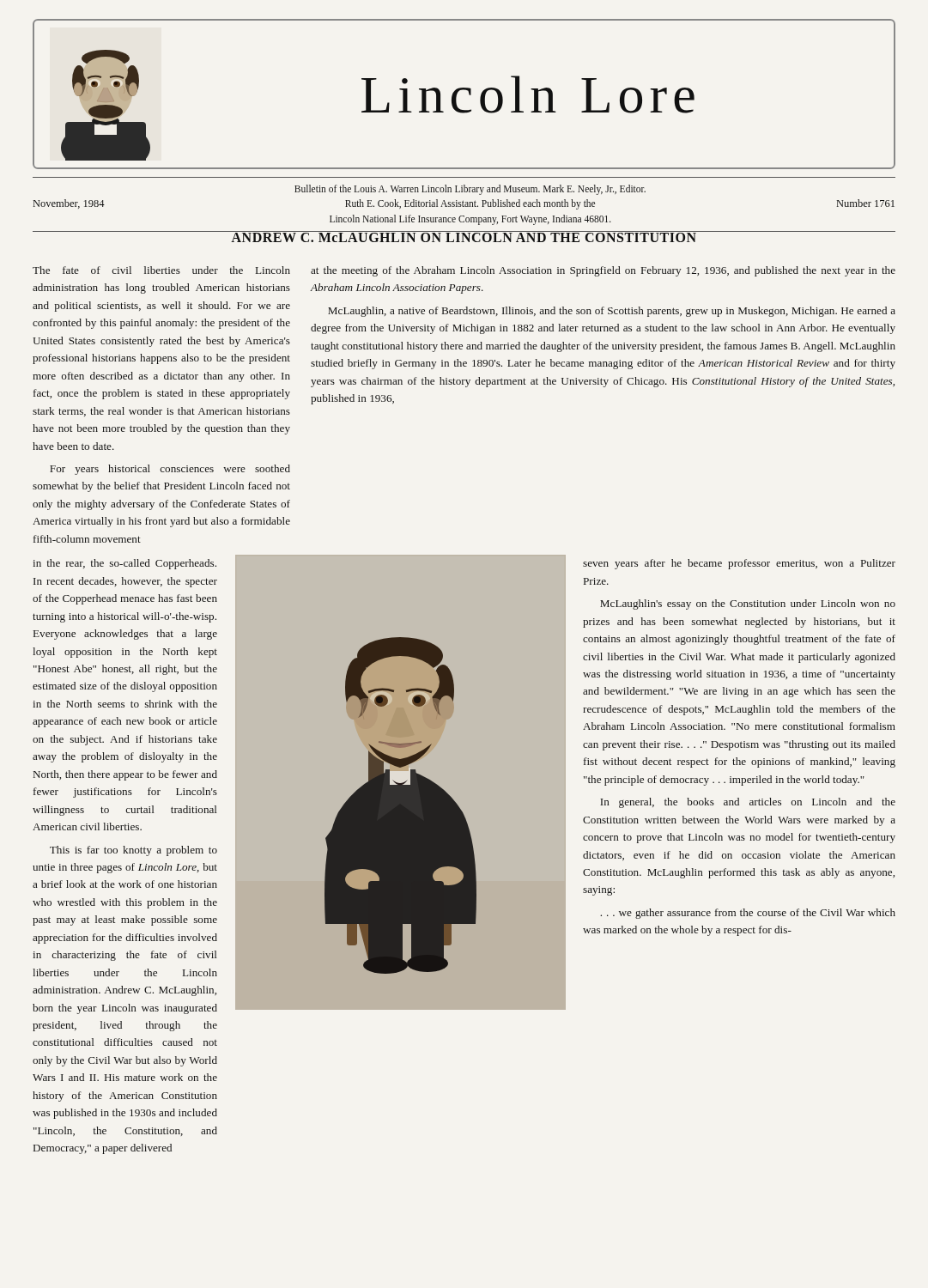Locate the title that reads "Lincoln Lore"
Screen dimensions: 1288x928
(531, 94)
